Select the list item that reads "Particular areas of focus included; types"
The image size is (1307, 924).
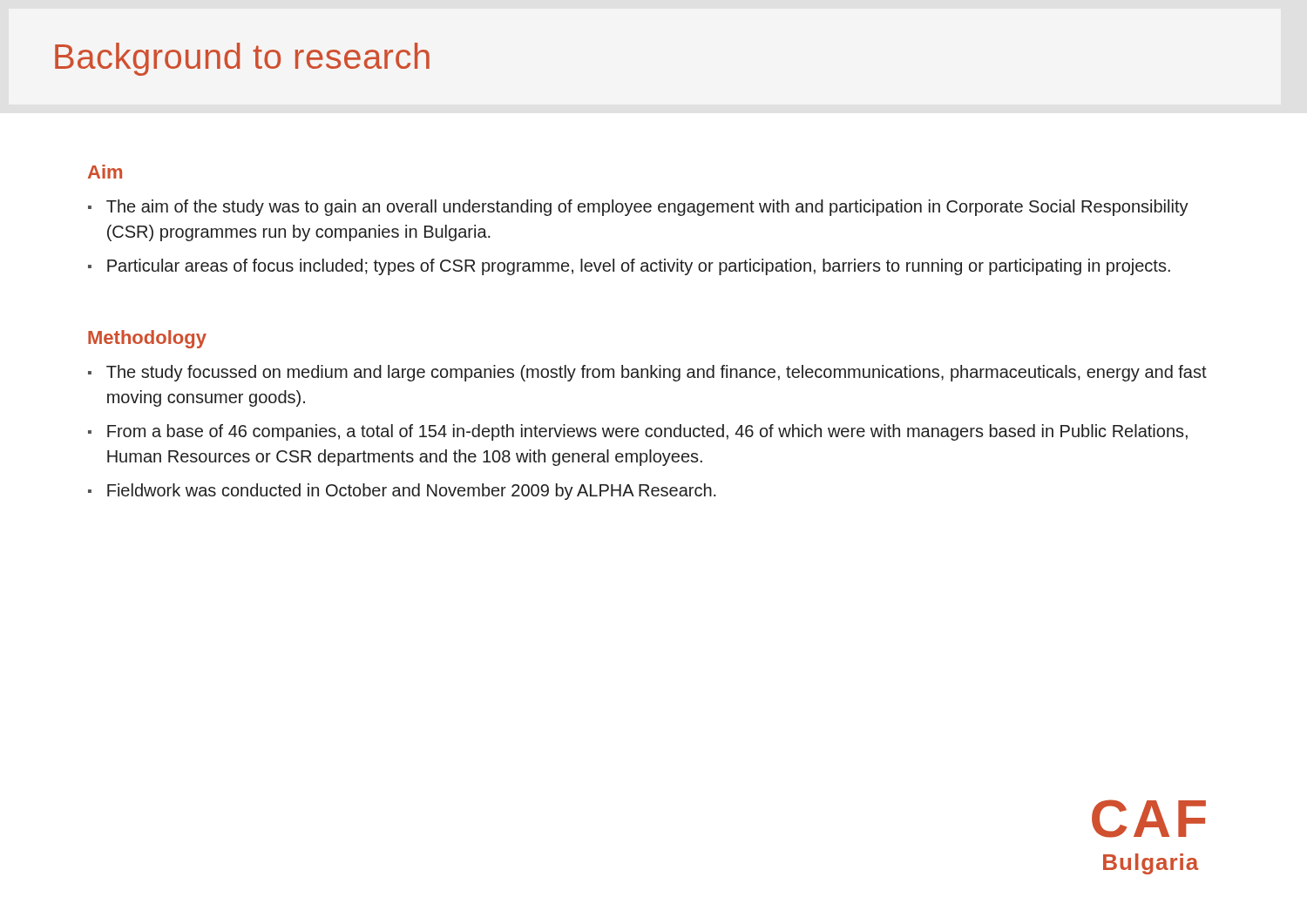(x=639, y=266)
